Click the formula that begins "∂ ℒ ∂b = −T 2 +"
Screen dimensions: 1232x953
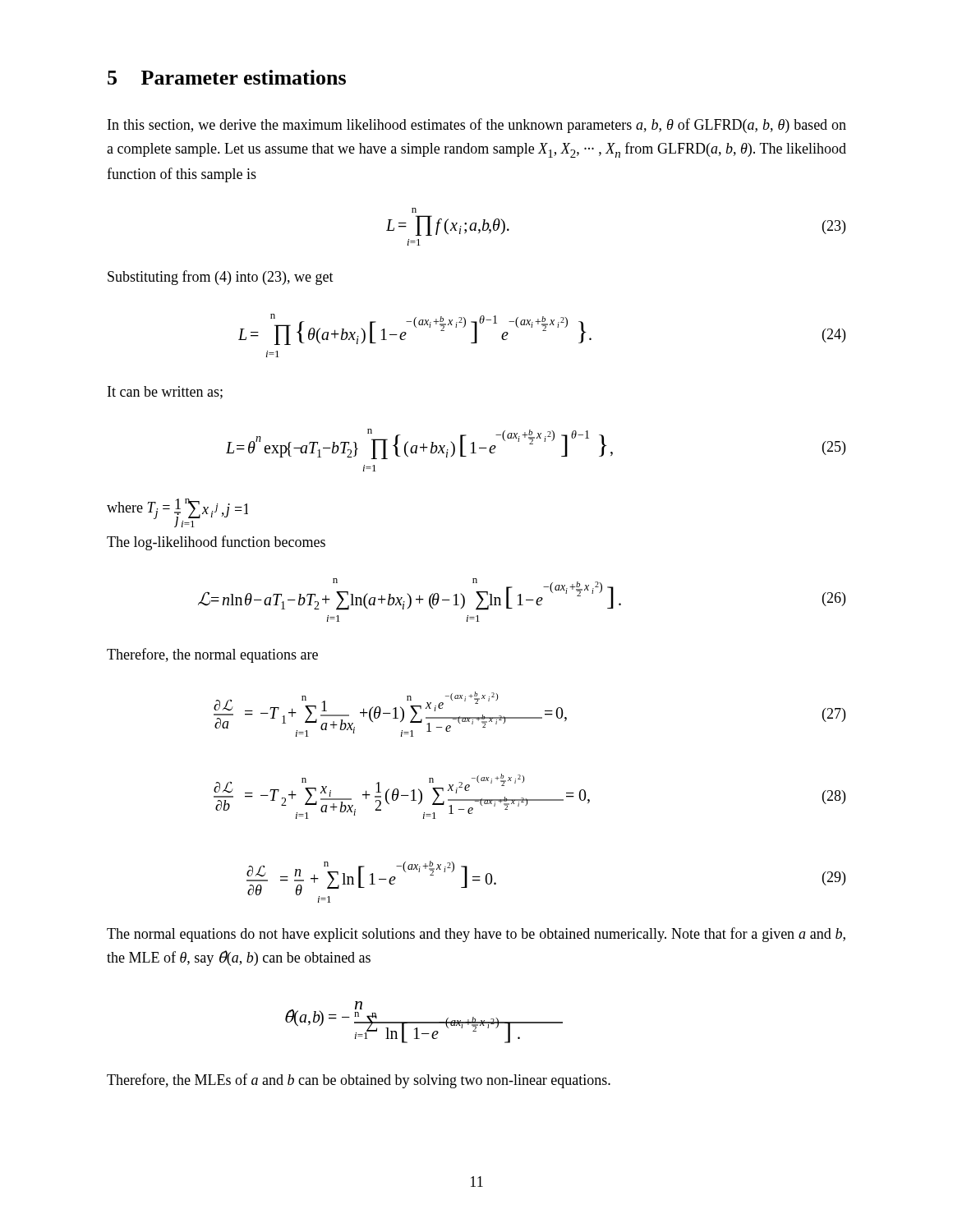[x=530, y=796]
